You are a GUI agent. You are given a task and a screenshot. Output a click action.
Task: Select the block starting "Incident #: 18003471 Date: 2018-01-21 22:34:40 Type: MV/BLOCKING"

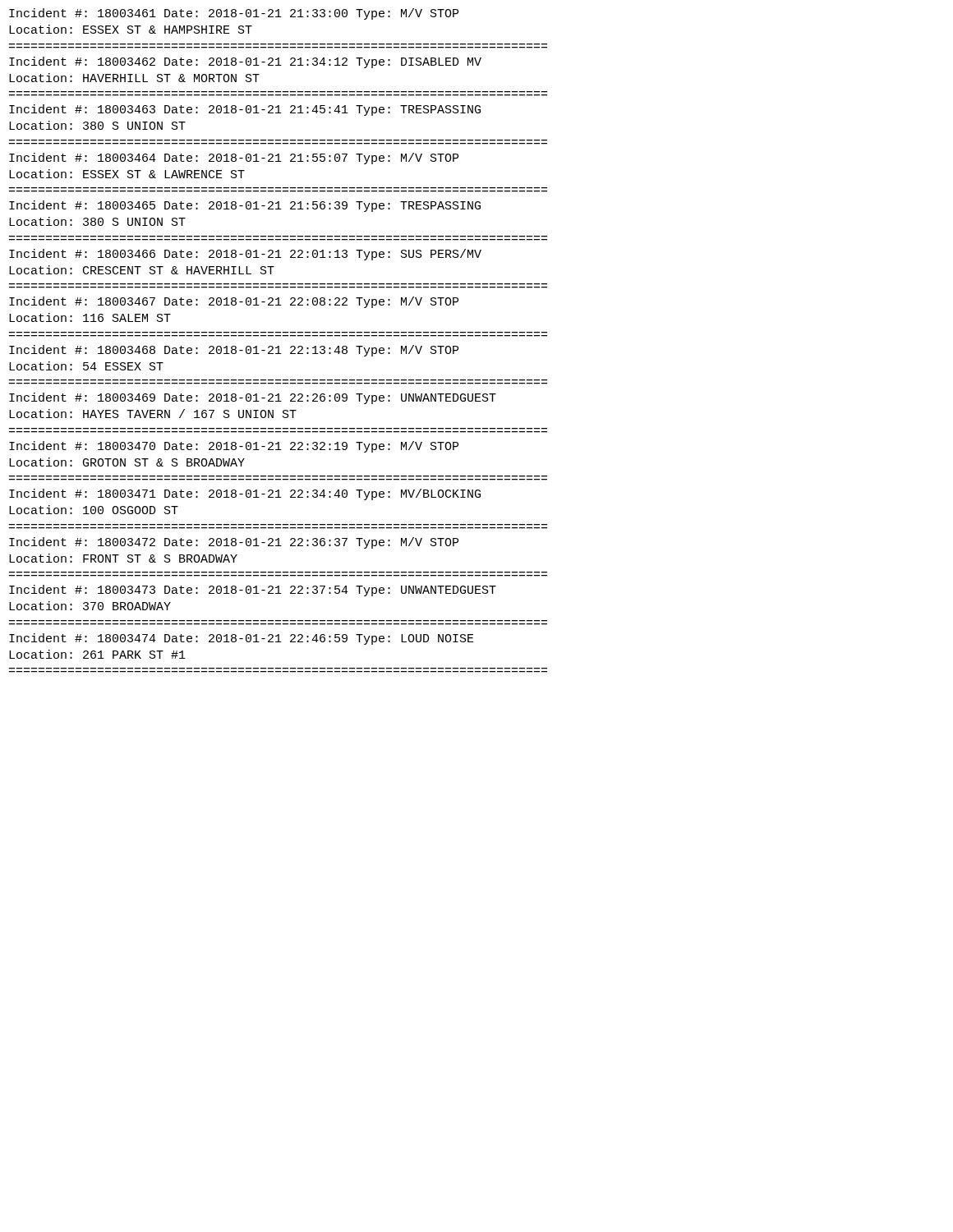(476, 504)
